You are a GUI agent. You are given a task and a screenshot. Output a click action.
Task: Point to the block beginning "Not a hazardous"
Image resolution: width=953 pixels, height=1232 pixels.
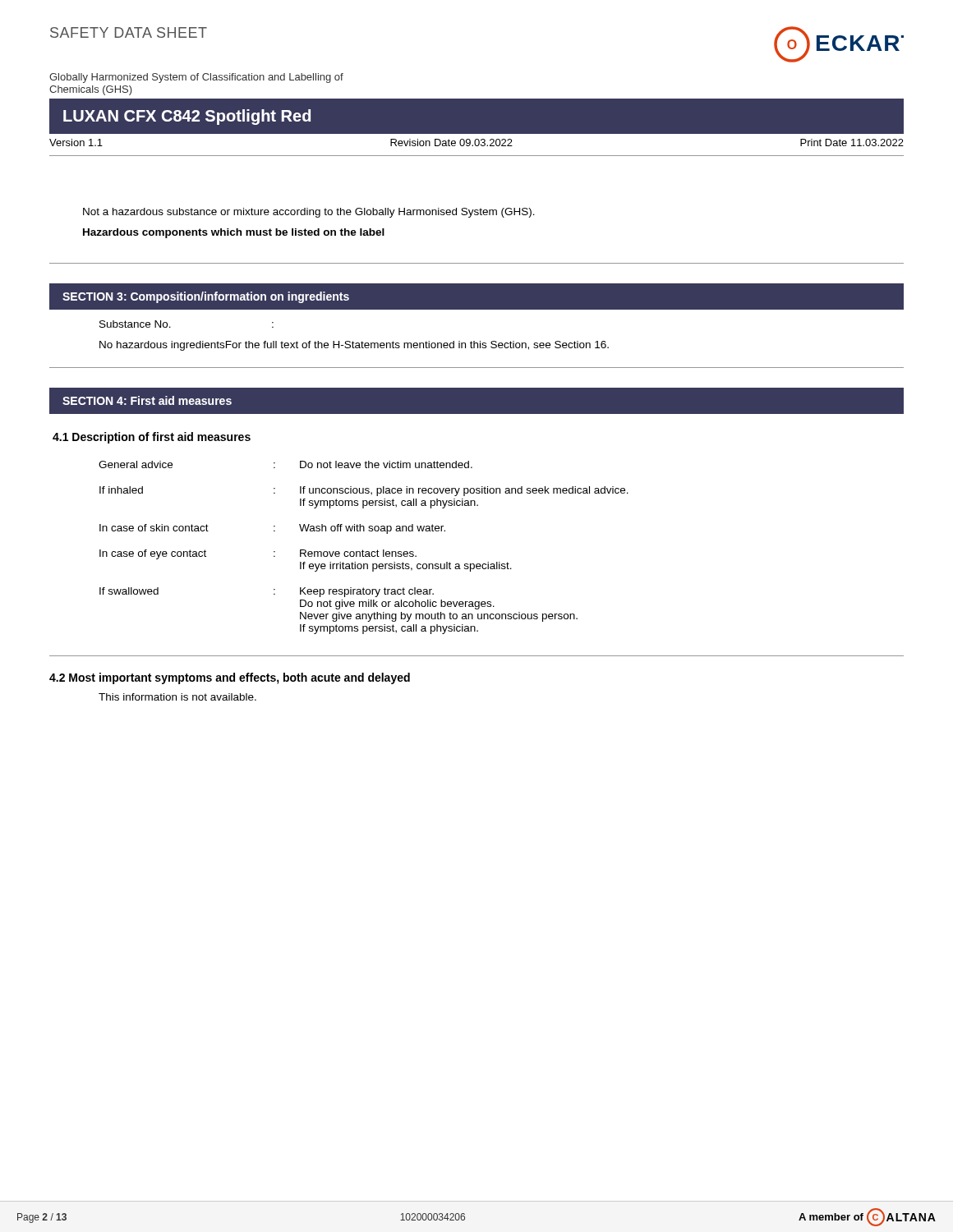pos(309,212)
